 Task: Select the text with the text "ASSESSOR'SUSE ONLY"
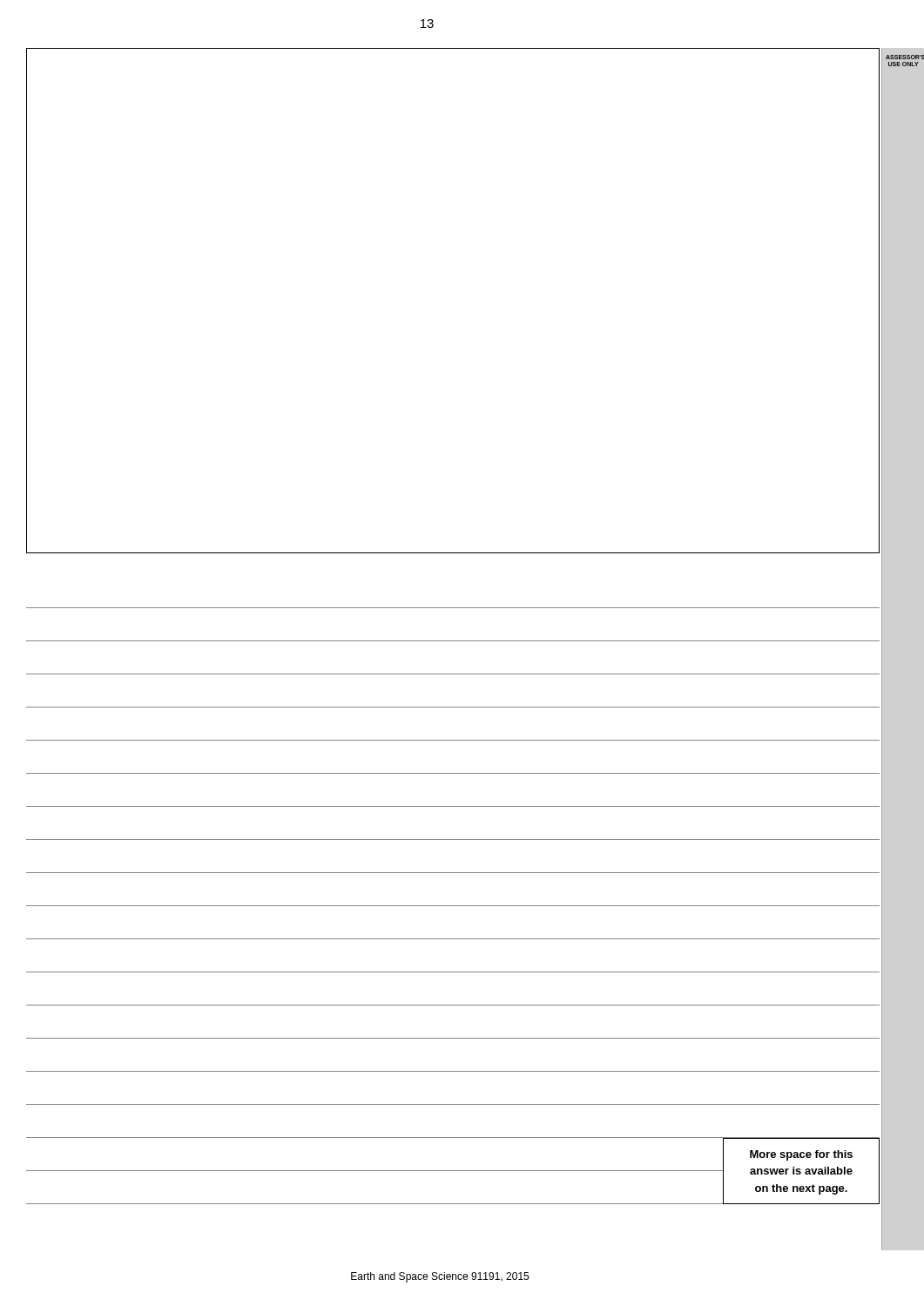(x=903, y=61)
